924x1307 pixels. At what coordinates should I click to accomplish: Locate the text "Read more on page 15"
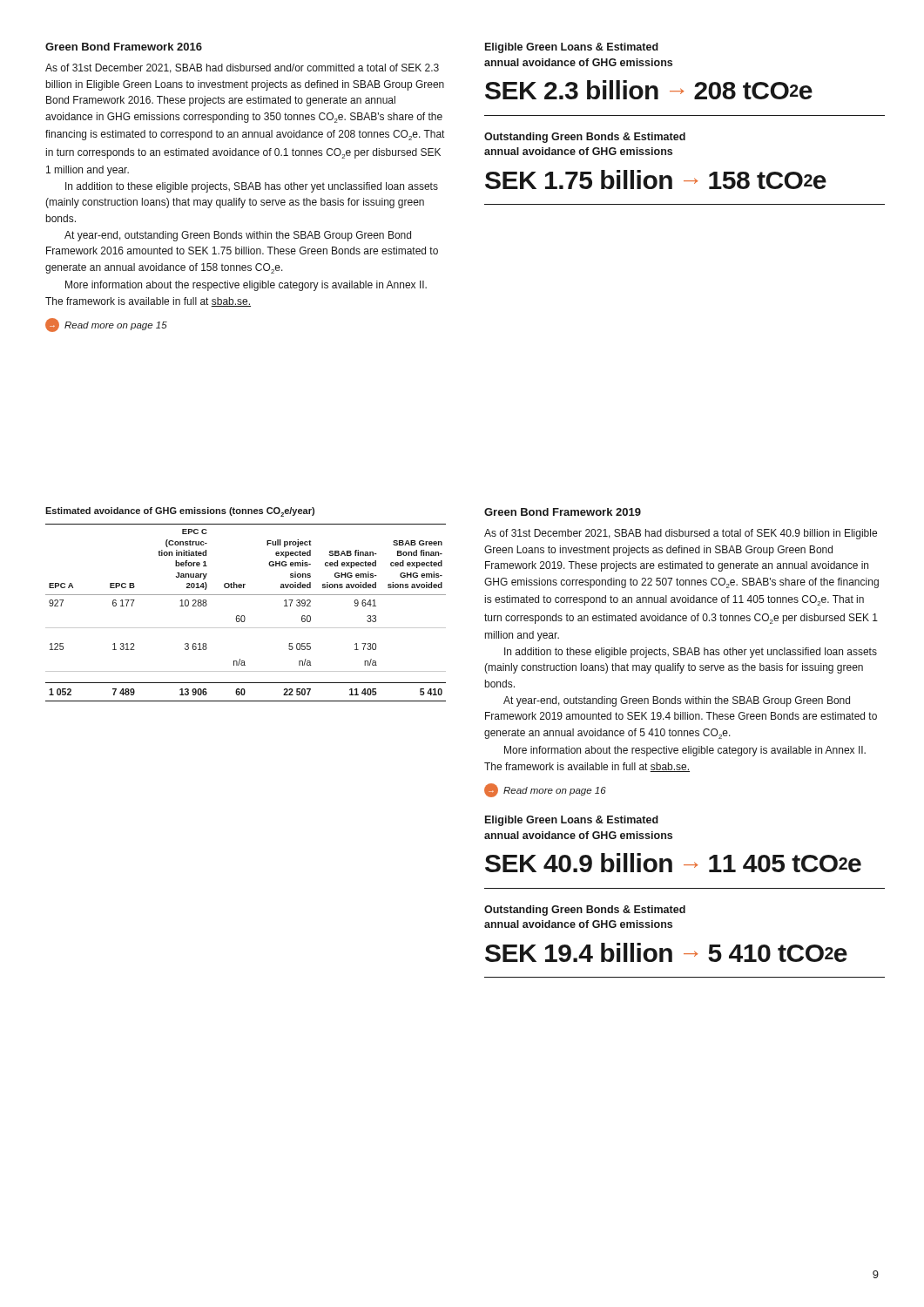(106, 325)
